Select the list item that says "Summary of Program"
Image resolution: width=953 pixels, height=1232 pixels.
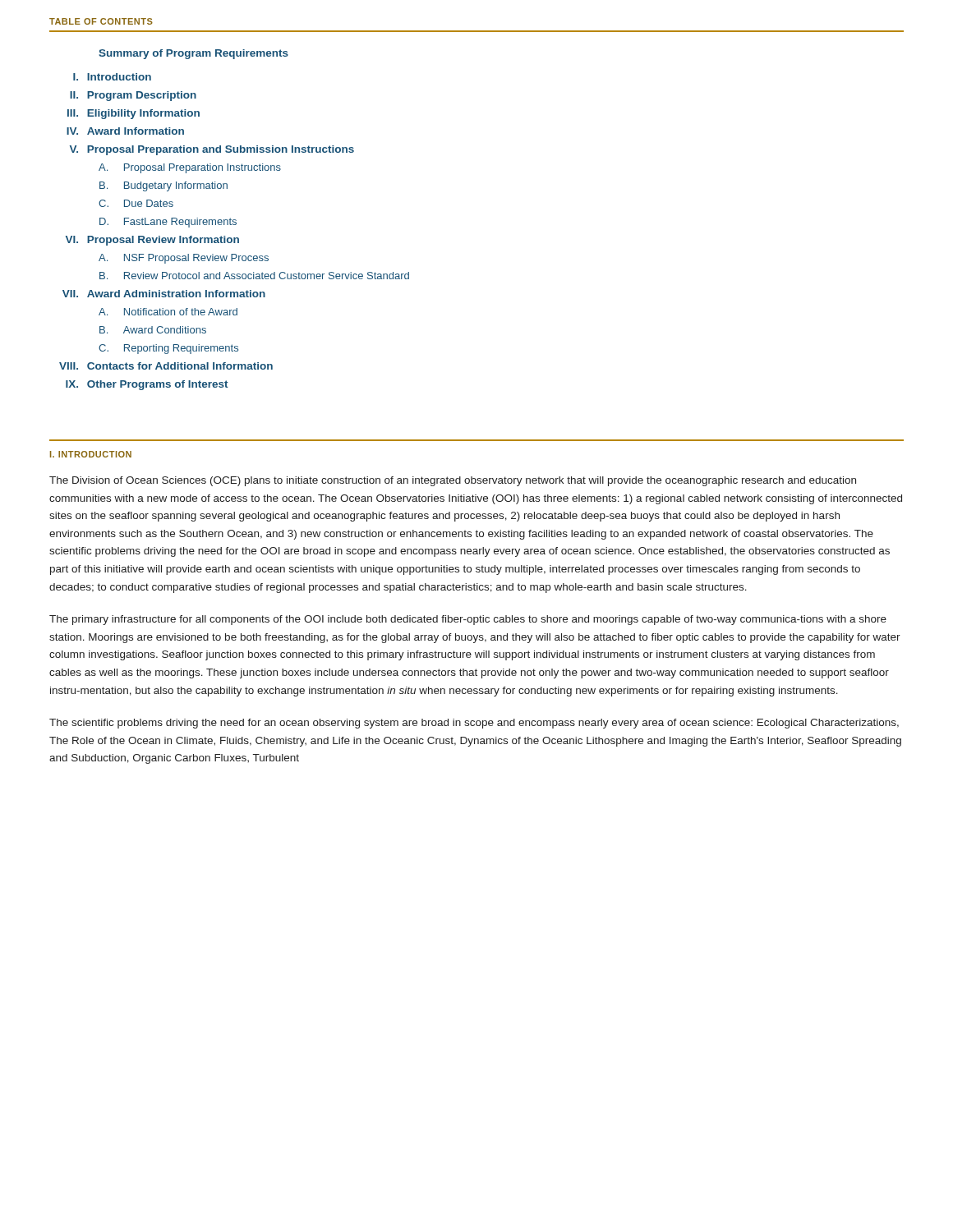click(193, 53)
